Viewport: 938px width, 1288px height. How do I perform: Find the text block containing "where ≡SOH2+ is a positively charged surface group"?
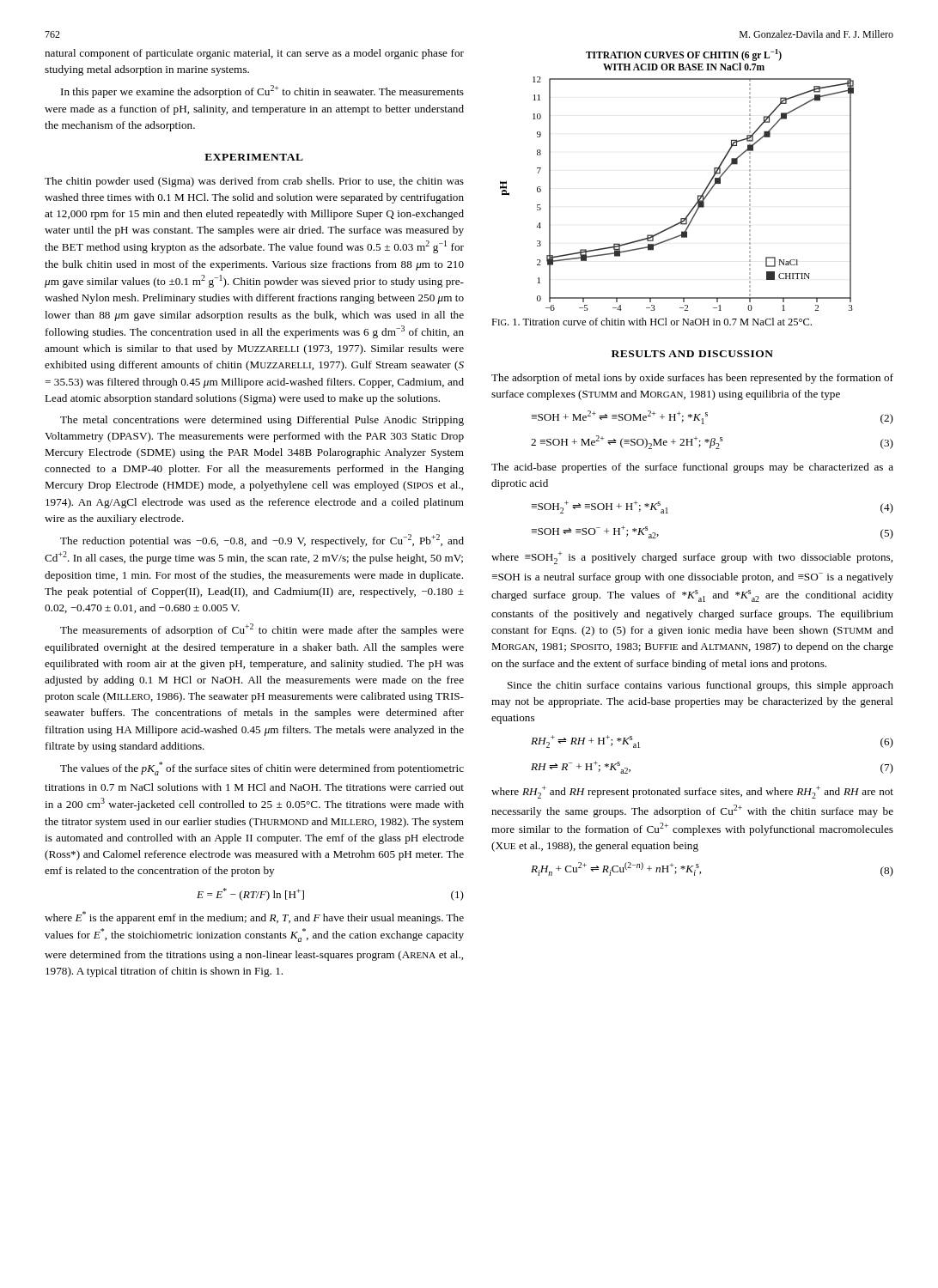[692, 637]
